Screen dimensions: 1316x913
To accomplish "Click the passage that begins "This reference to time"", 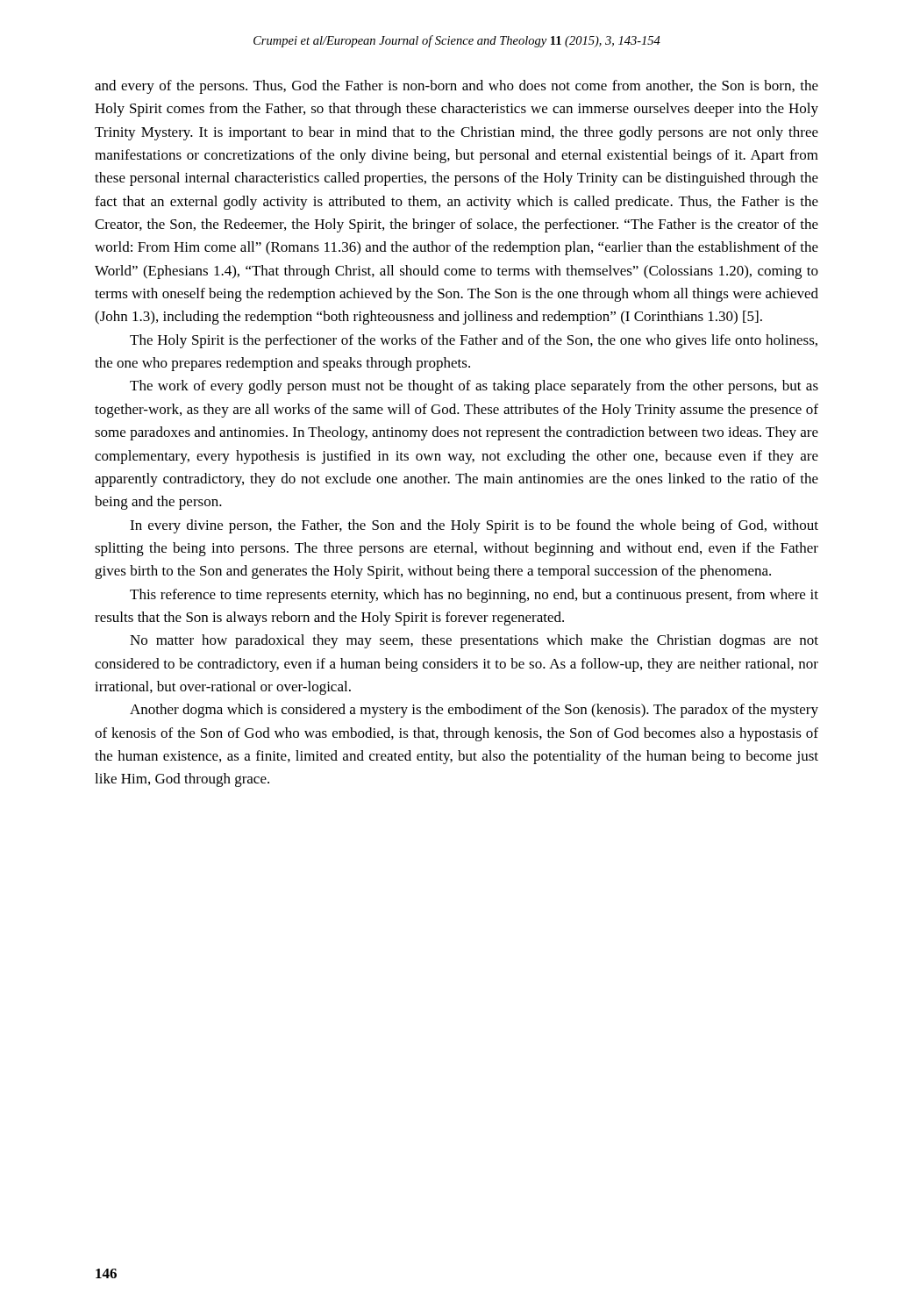I will [x=456, y=606].
